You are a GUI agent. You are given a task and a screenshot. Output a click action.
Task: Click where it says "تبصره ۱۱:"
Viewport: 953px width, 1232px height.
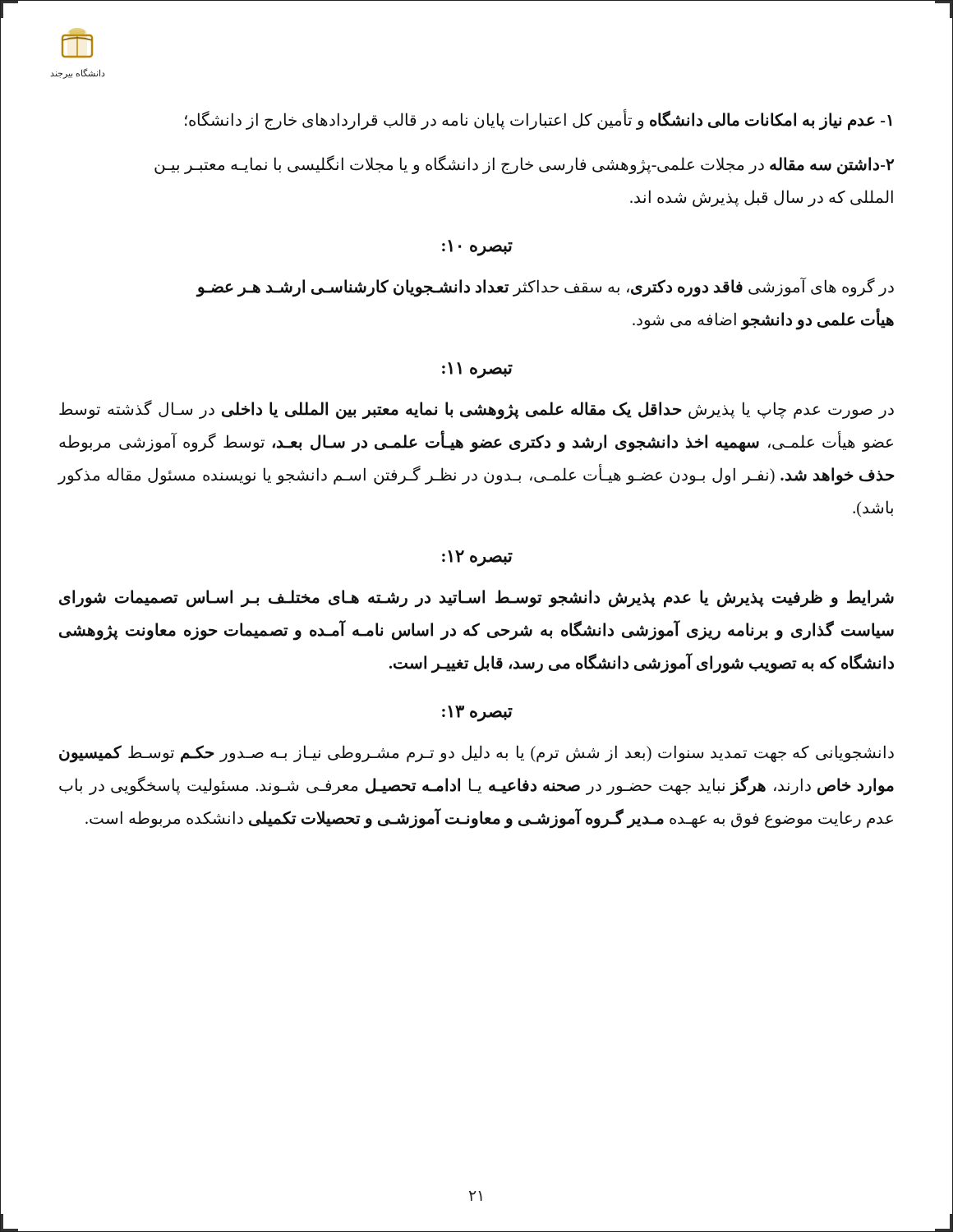pyautogui.click(x=476, y=368)
